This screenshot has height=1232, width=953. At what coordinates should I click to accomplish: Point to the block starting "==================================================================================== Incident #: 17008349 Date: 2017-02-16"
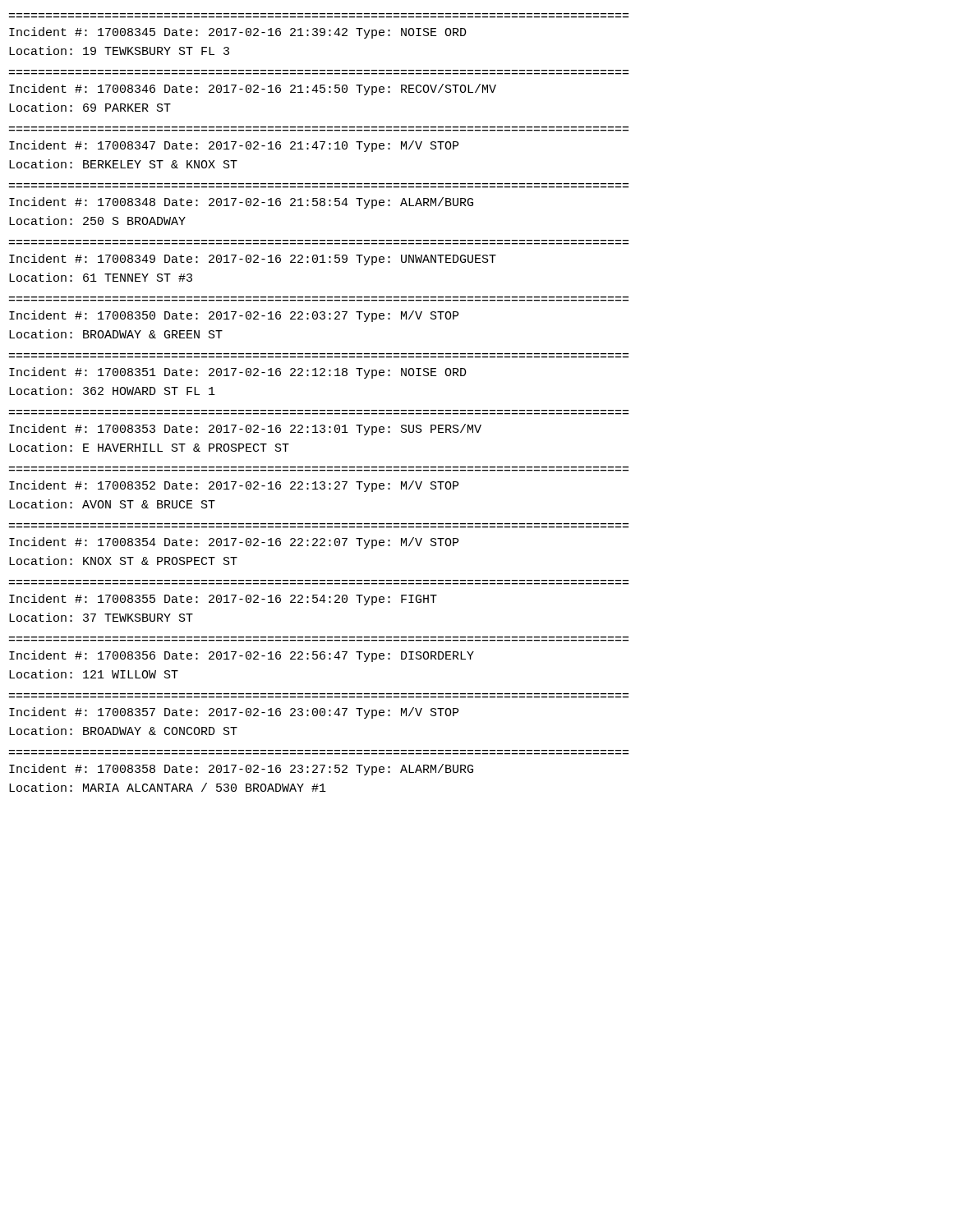click(476, 262)
